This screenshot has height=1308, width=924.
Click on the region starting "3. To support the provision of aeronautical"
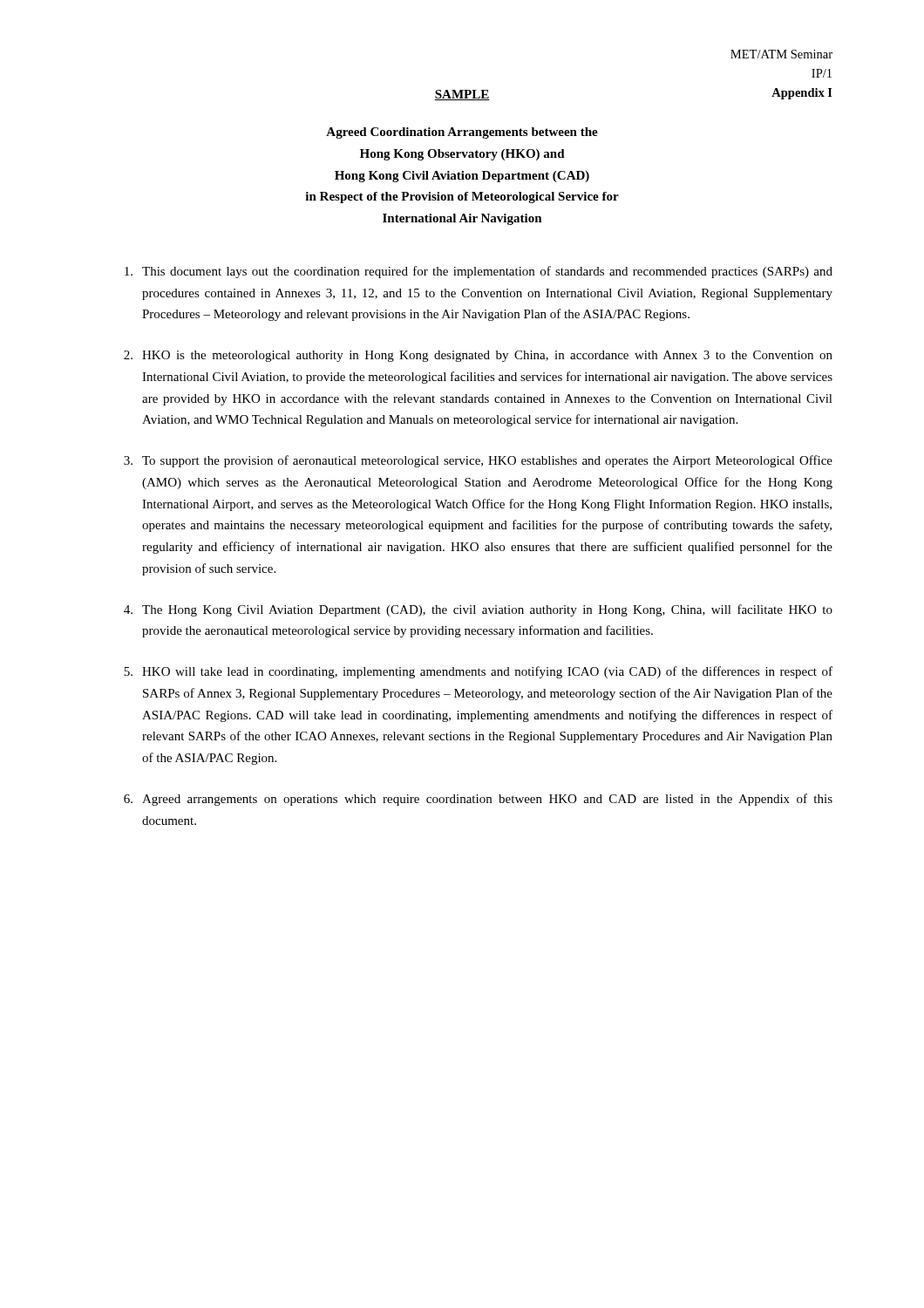pyautogui.click(x=462, y=515)
